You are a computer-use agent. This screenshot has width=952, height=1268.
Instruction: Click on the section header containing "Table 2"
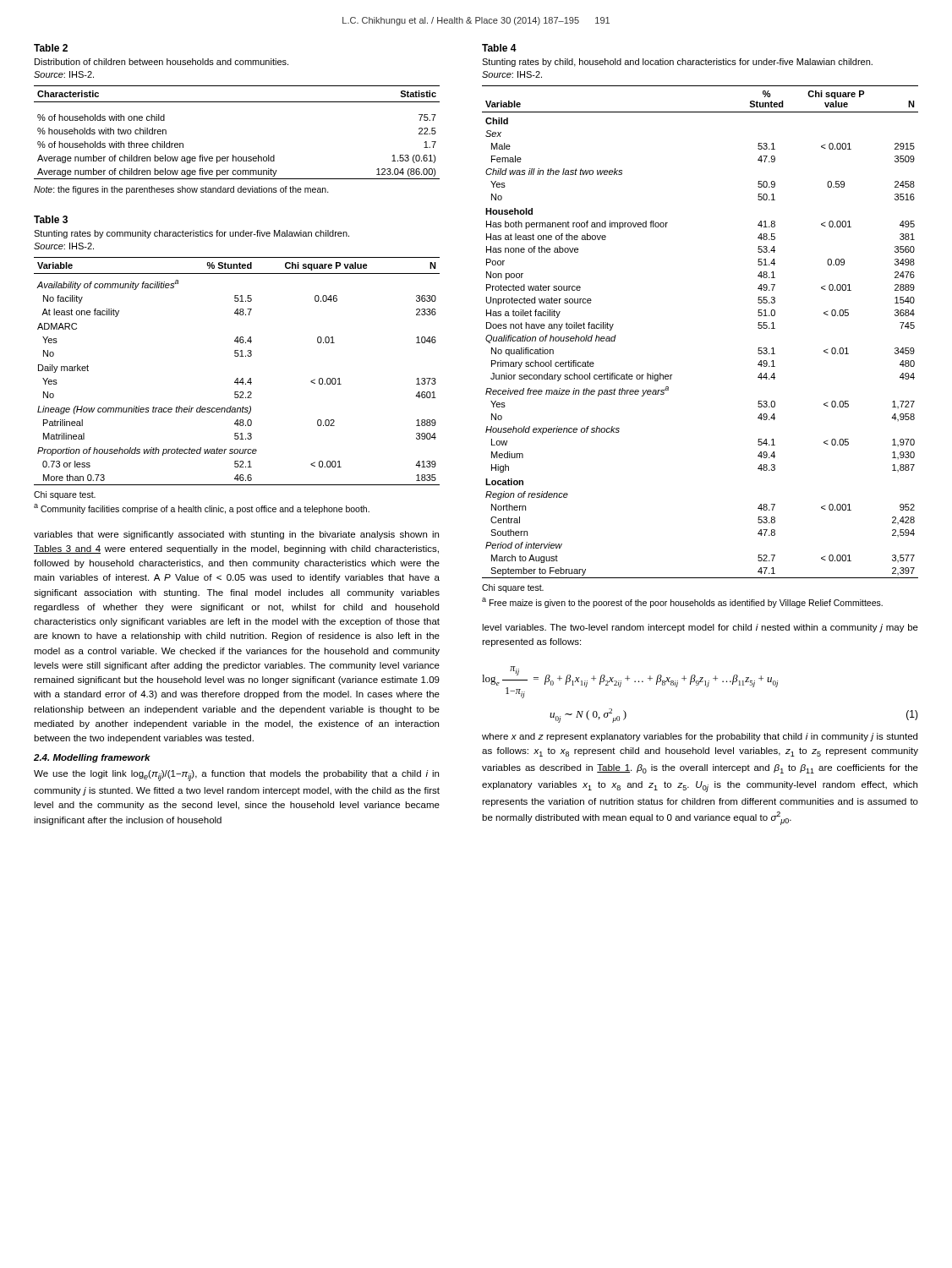coord(51,48)
